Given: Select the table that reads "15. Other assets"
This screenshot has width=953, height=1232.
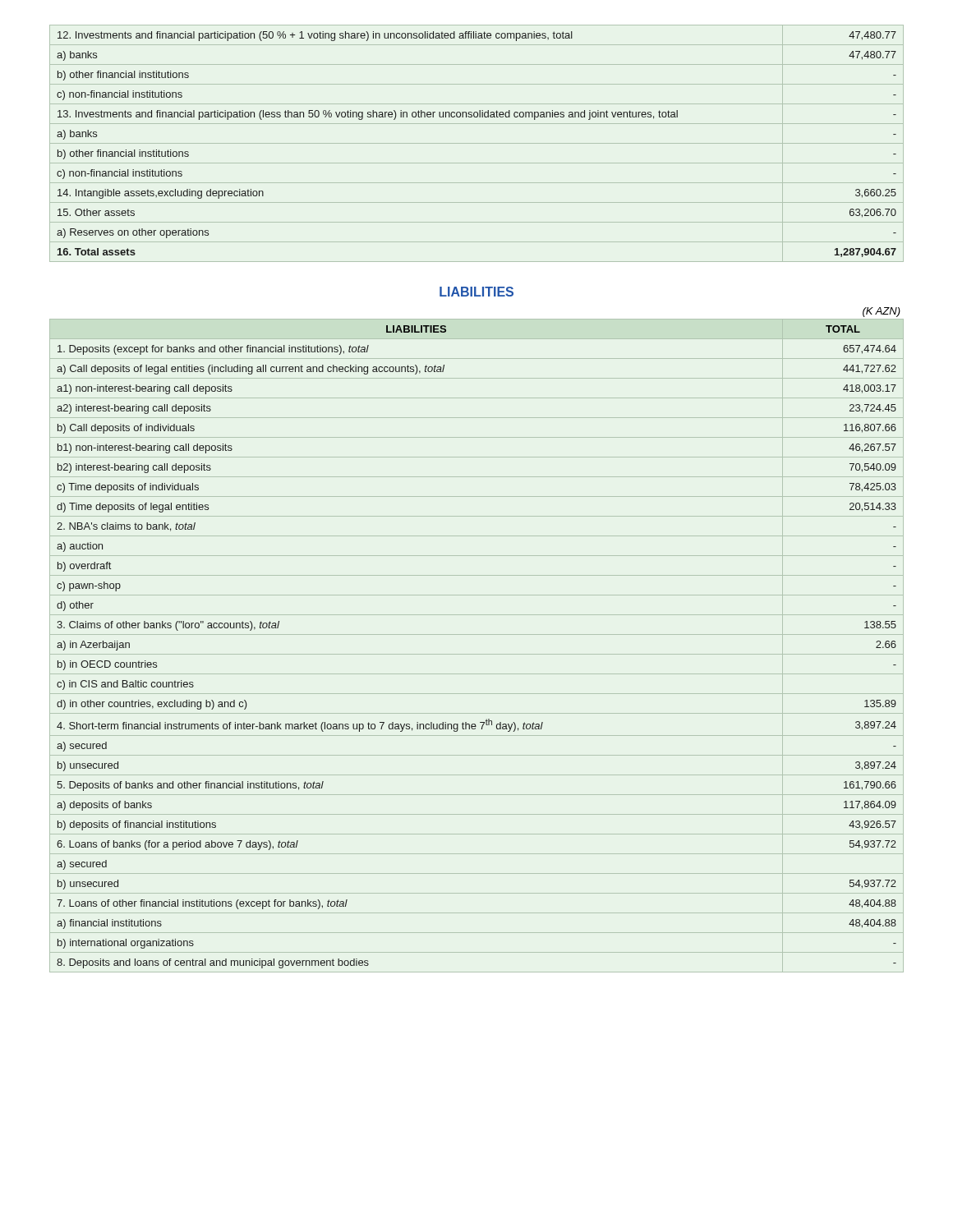Looking at the screenshot, I should coord(476,143).
